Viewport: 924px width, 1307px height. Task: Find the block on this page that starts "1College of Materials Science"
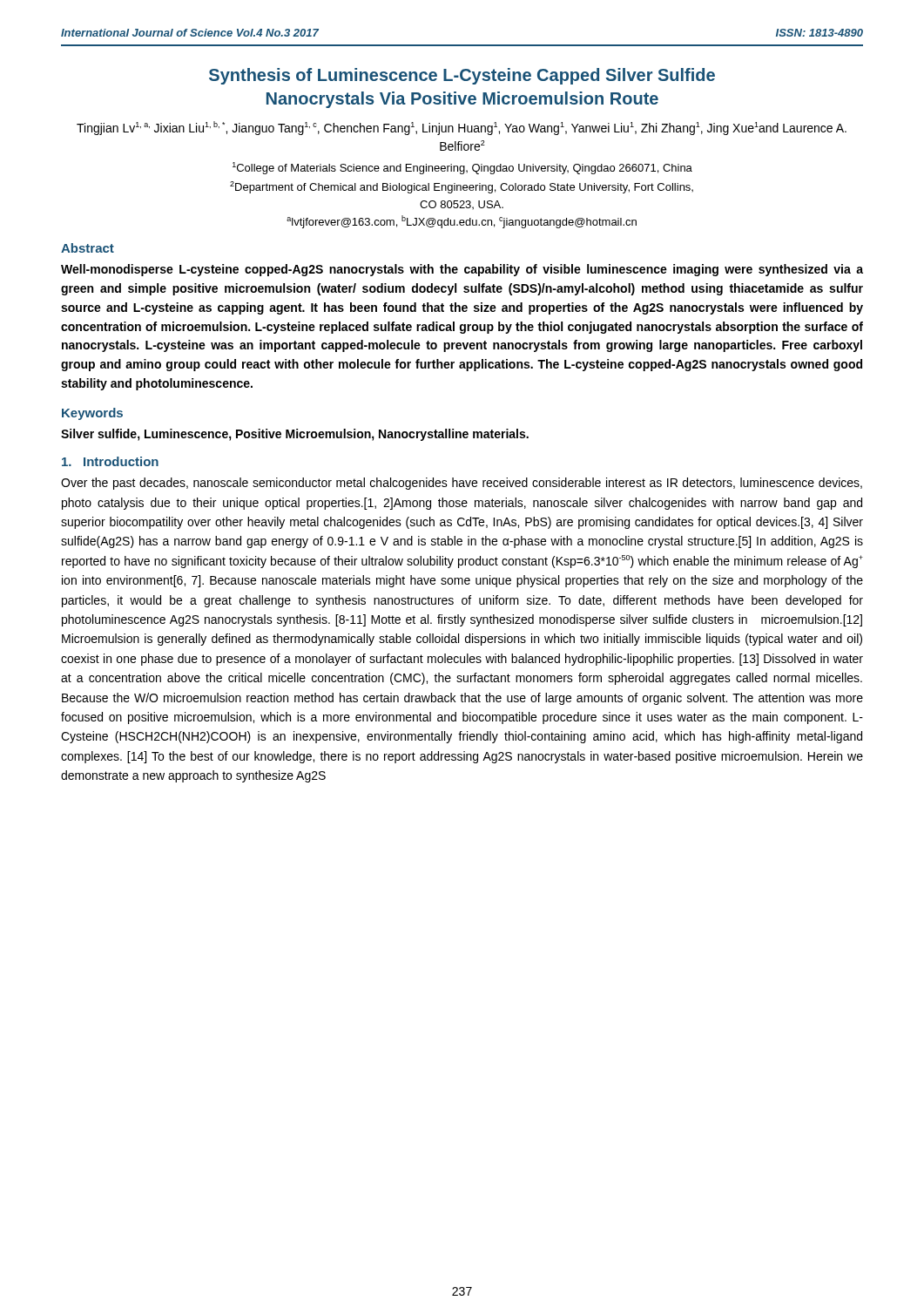(x=462, y=167)
